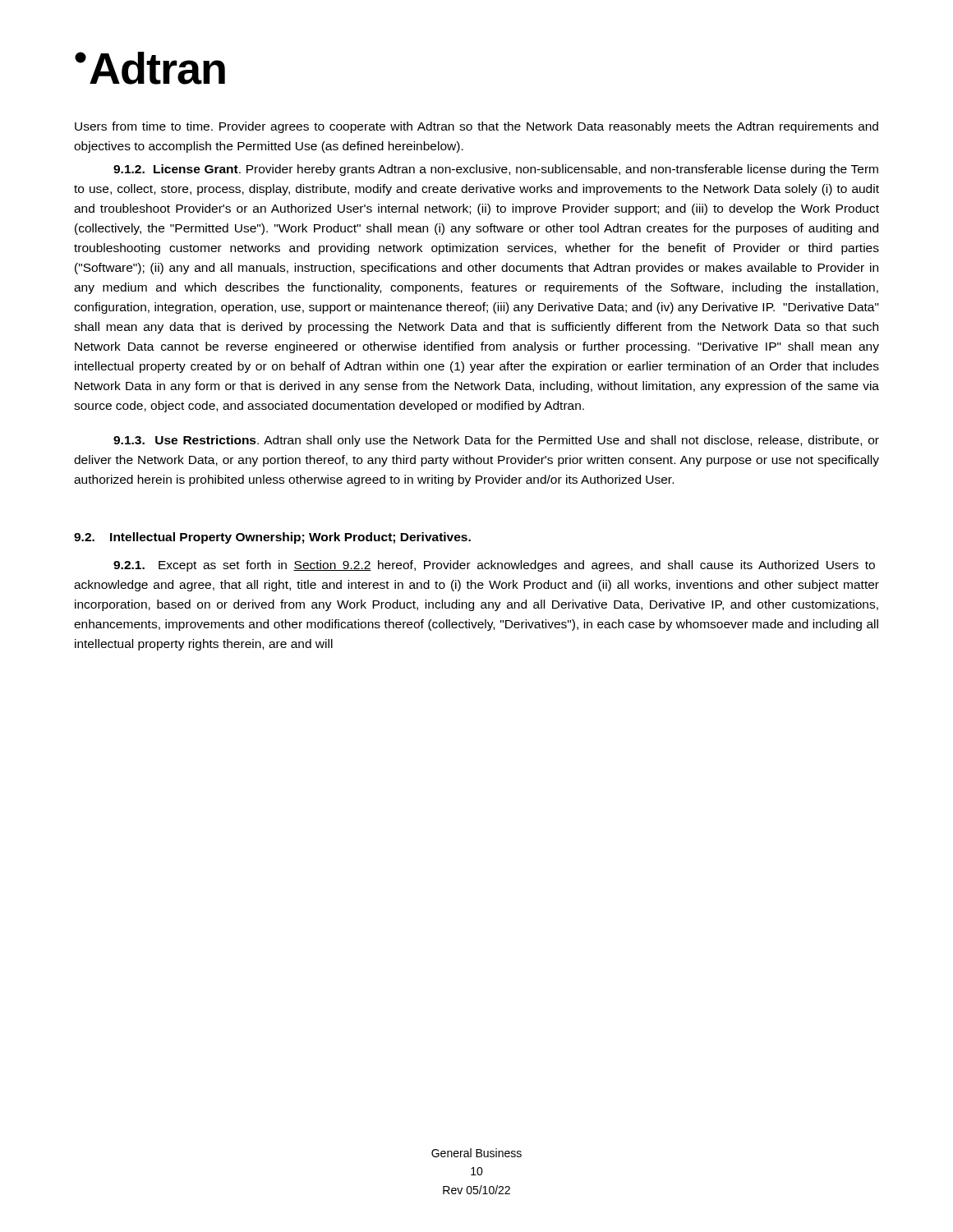This screenshot has width=953, height=1232.
Task: Locate the block of text that opens with "2.1. Except as set forth in Section 9.2.2"
Action: 476,604
